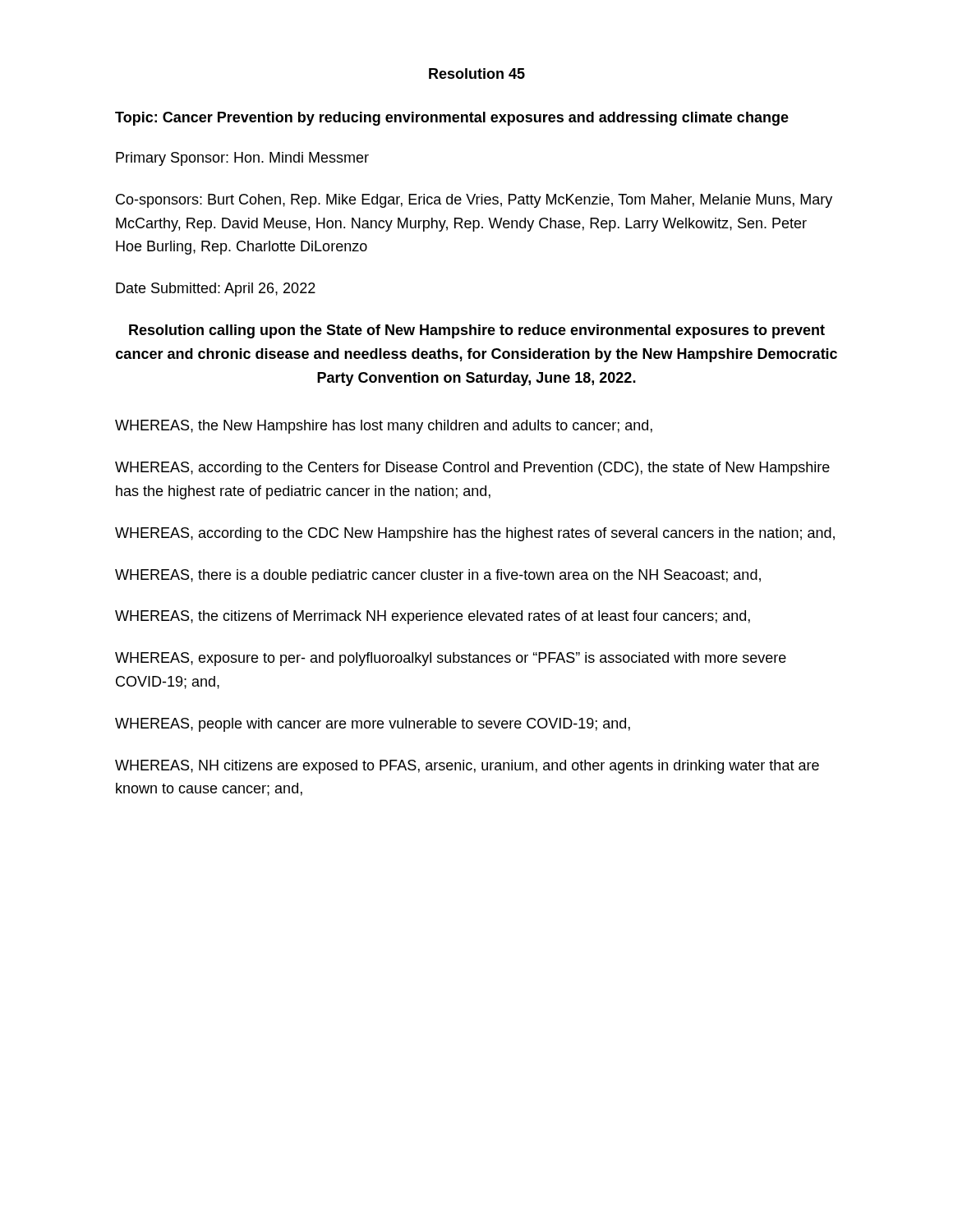Click on the text block containing "Co-sponsors: Burt Cohen,"
The height and width of the screenshot is (1232, 953).
click(x=474, y=223)
